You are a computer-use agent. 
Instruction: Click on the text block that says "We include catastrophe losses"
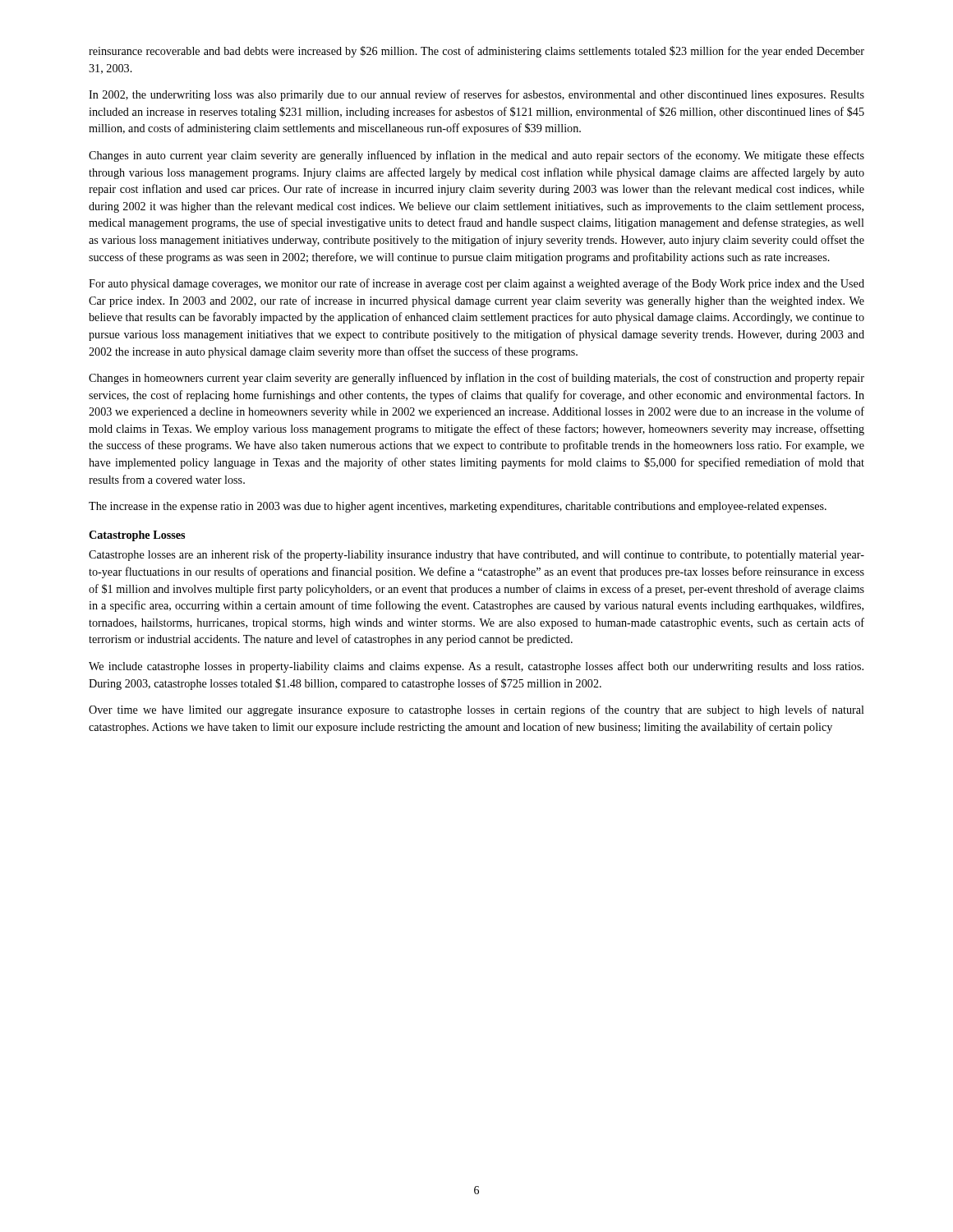click(476, 675)
